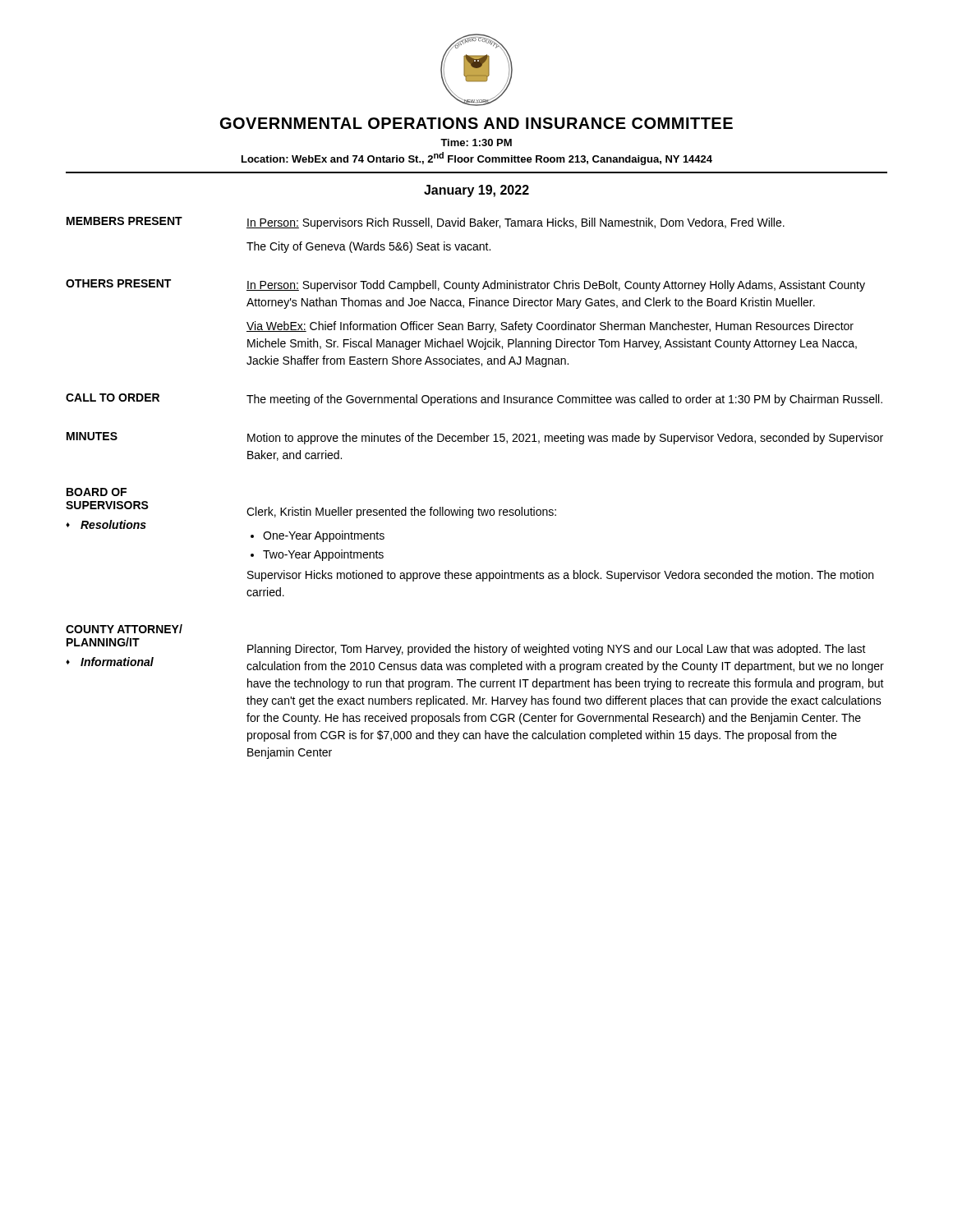The image size is (953, 1232).
Task: Navigate to the block starting "In Person: Supervisors Rich"
Action: coord(567,235)
